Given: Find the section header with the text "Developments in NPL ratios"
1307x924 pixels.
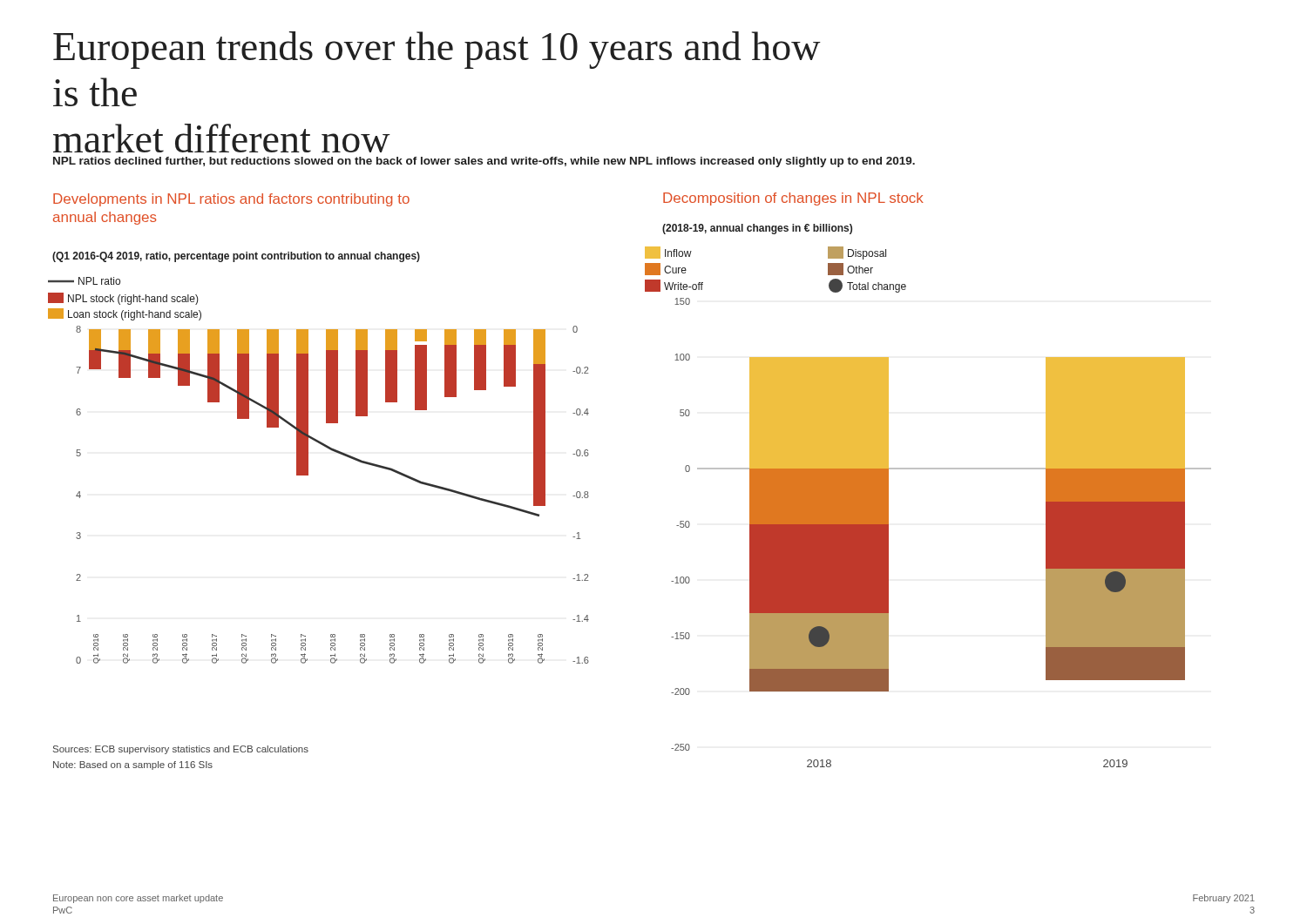Looking at the screenshot, I should tap(231, 208).
